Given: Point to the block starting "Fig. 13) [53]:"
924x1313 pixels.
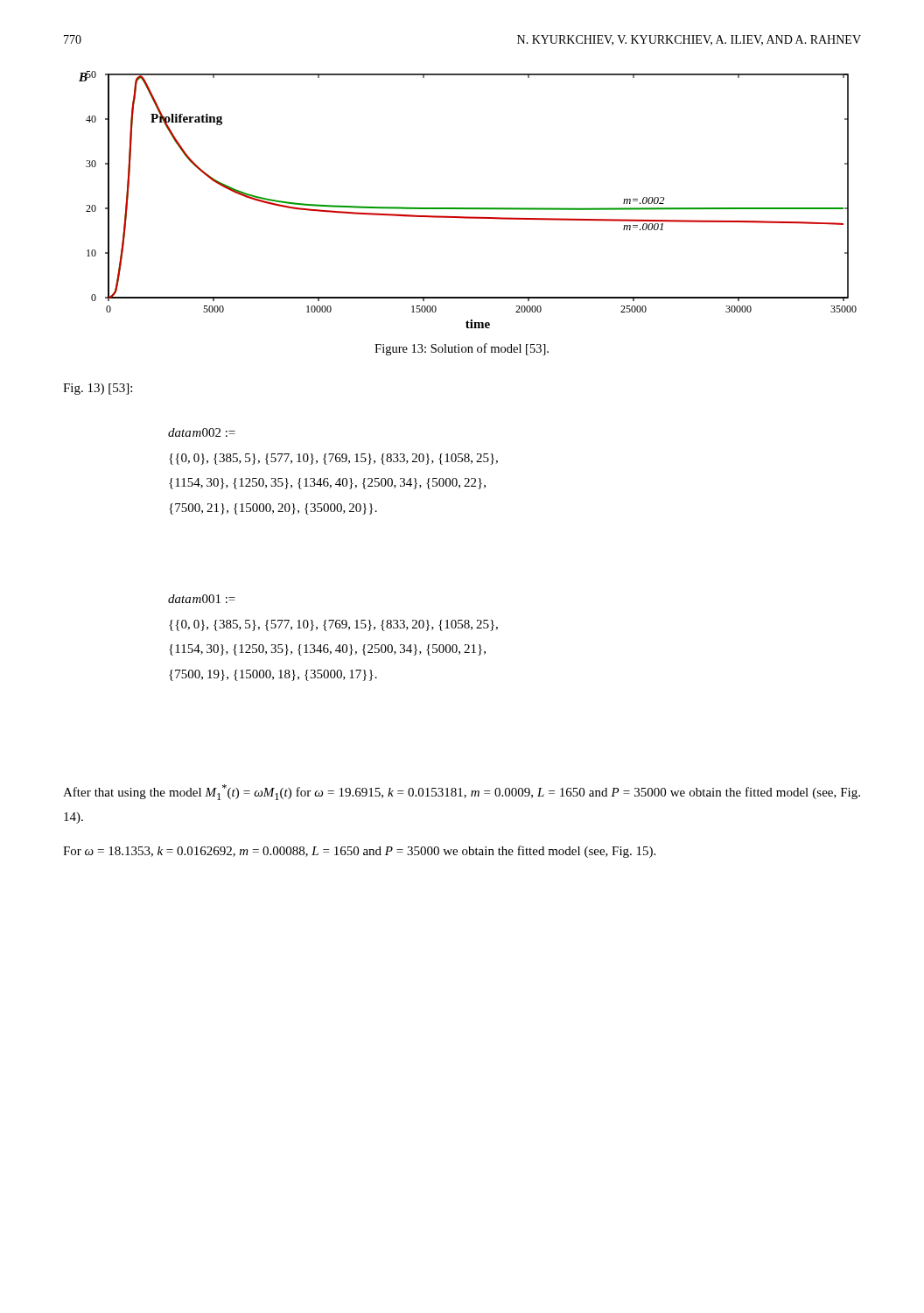Looking at the screenshot, I should (98, 388).
